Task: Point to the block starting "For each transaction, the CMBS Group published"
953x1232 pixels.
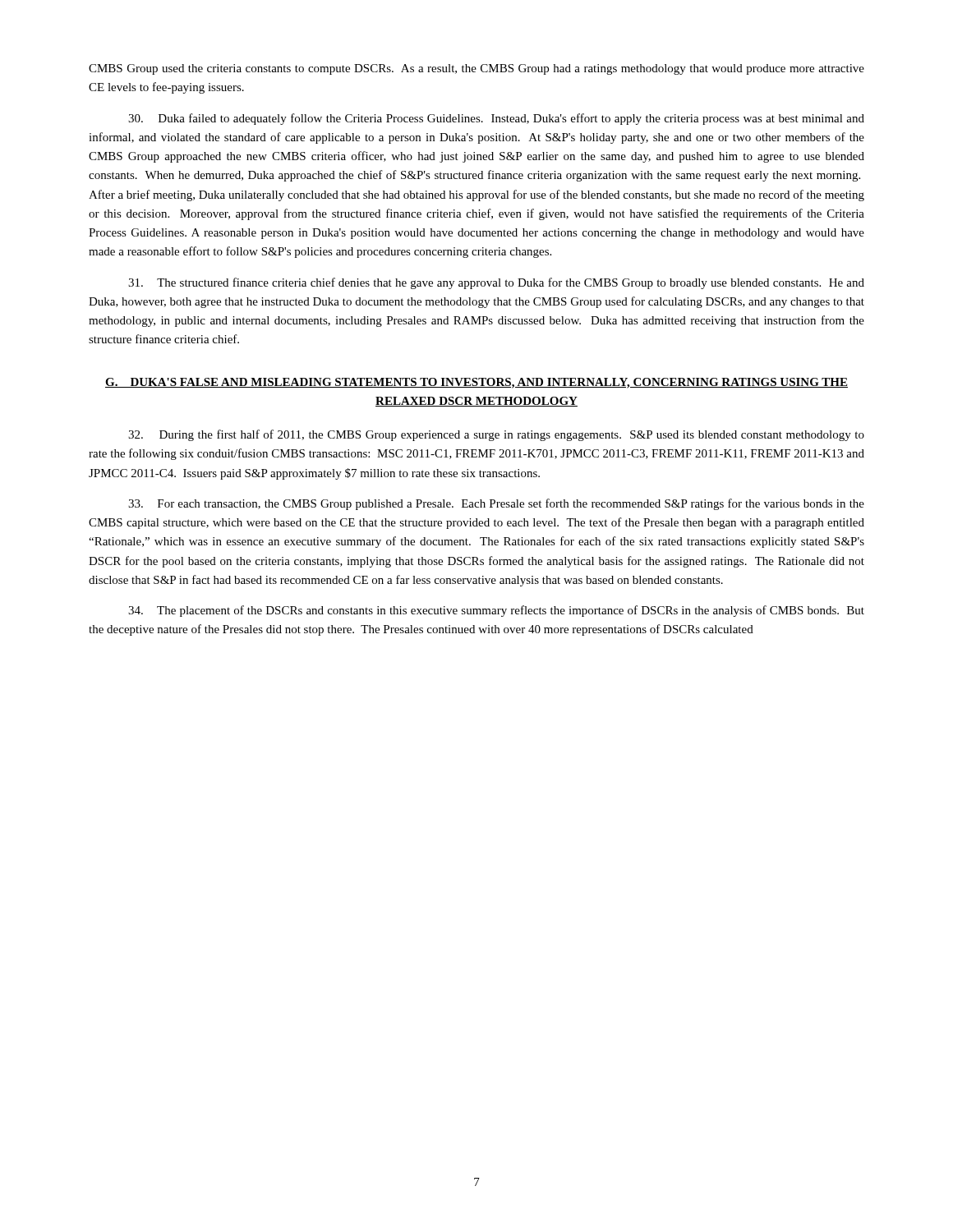Action: [476, 541]
